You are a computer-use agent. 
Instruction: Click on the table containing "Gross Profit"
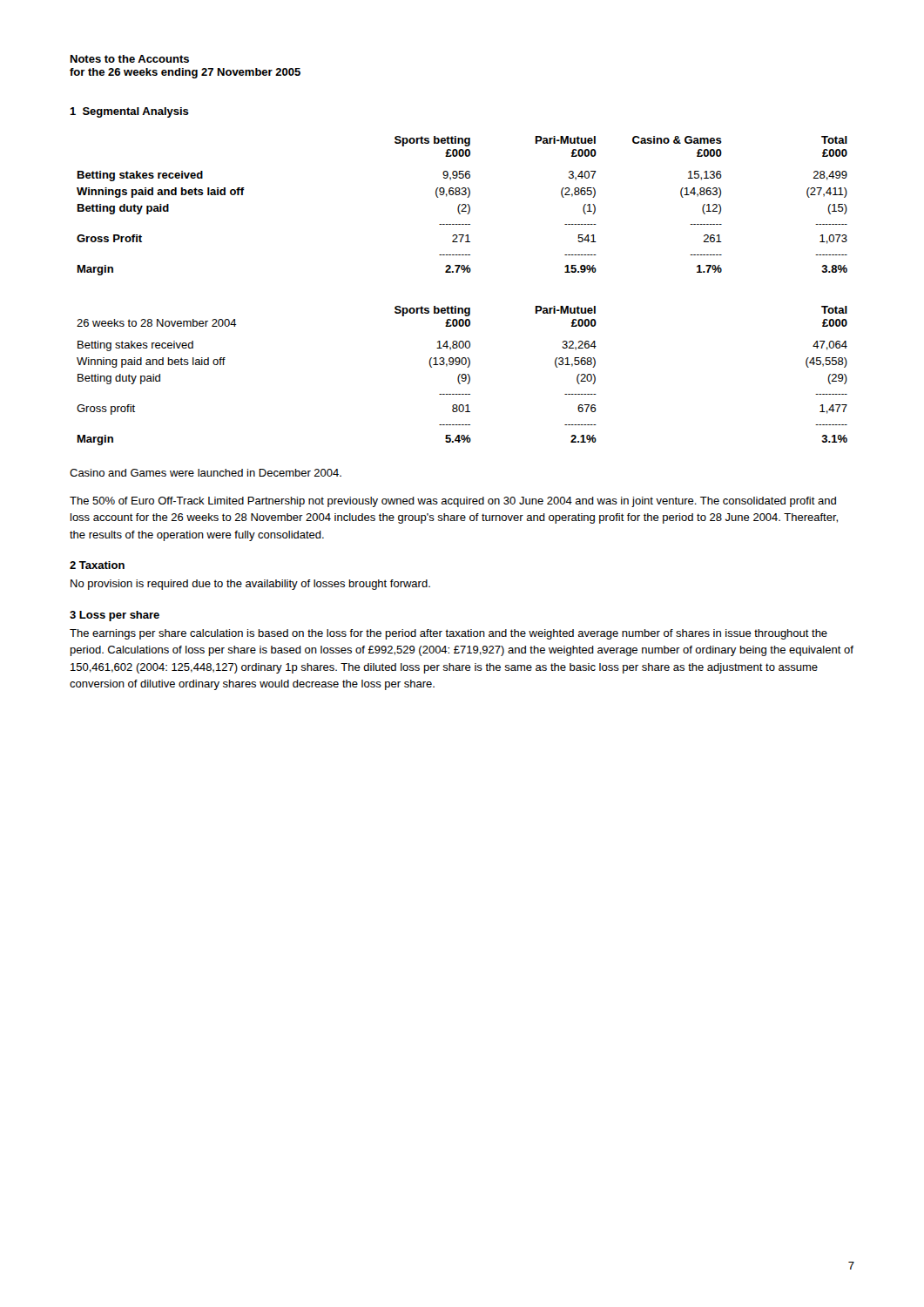(462, 204)
